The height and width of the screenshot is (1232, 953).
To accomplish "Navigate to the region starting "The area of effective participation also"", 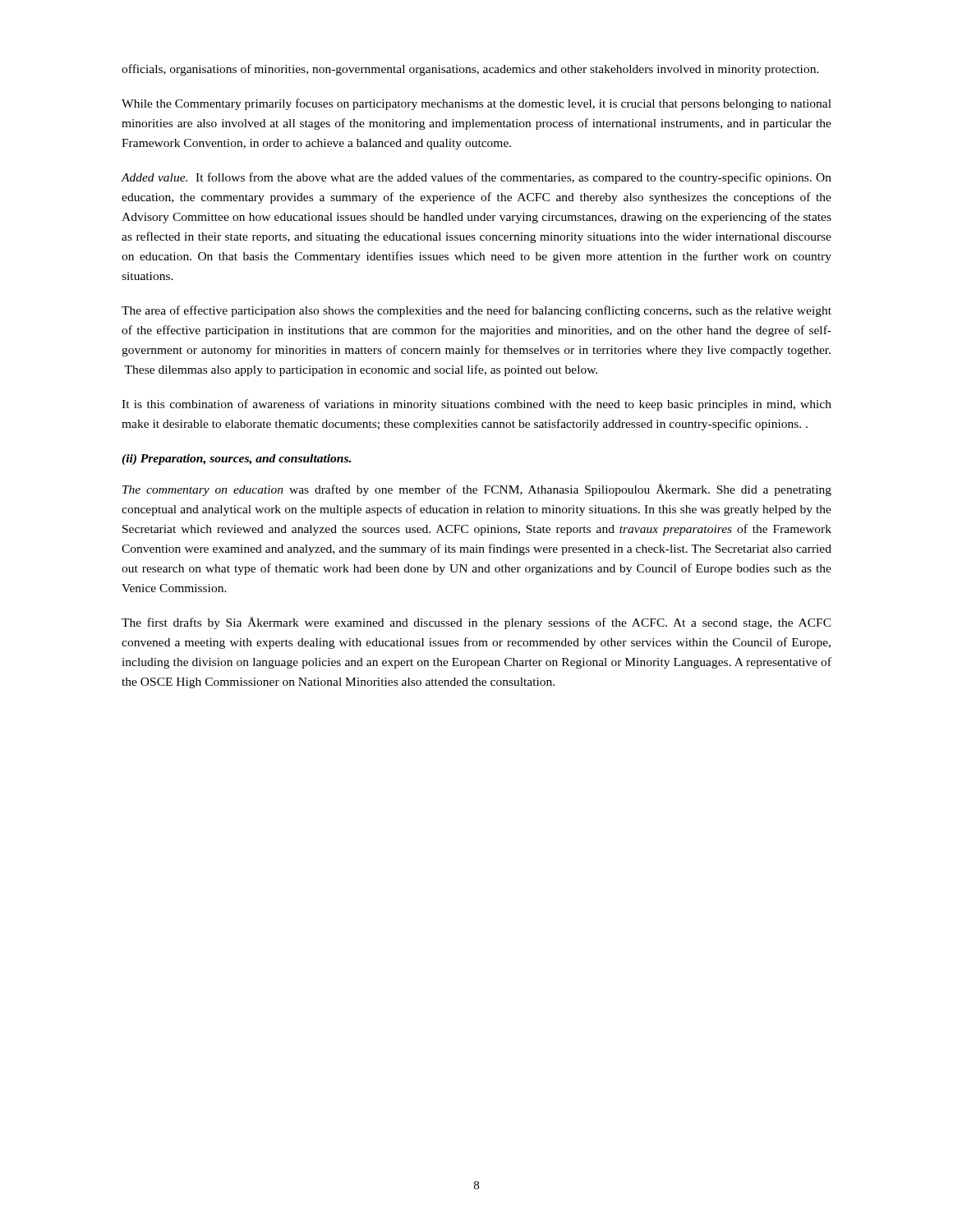I will (x=476, y=340).
